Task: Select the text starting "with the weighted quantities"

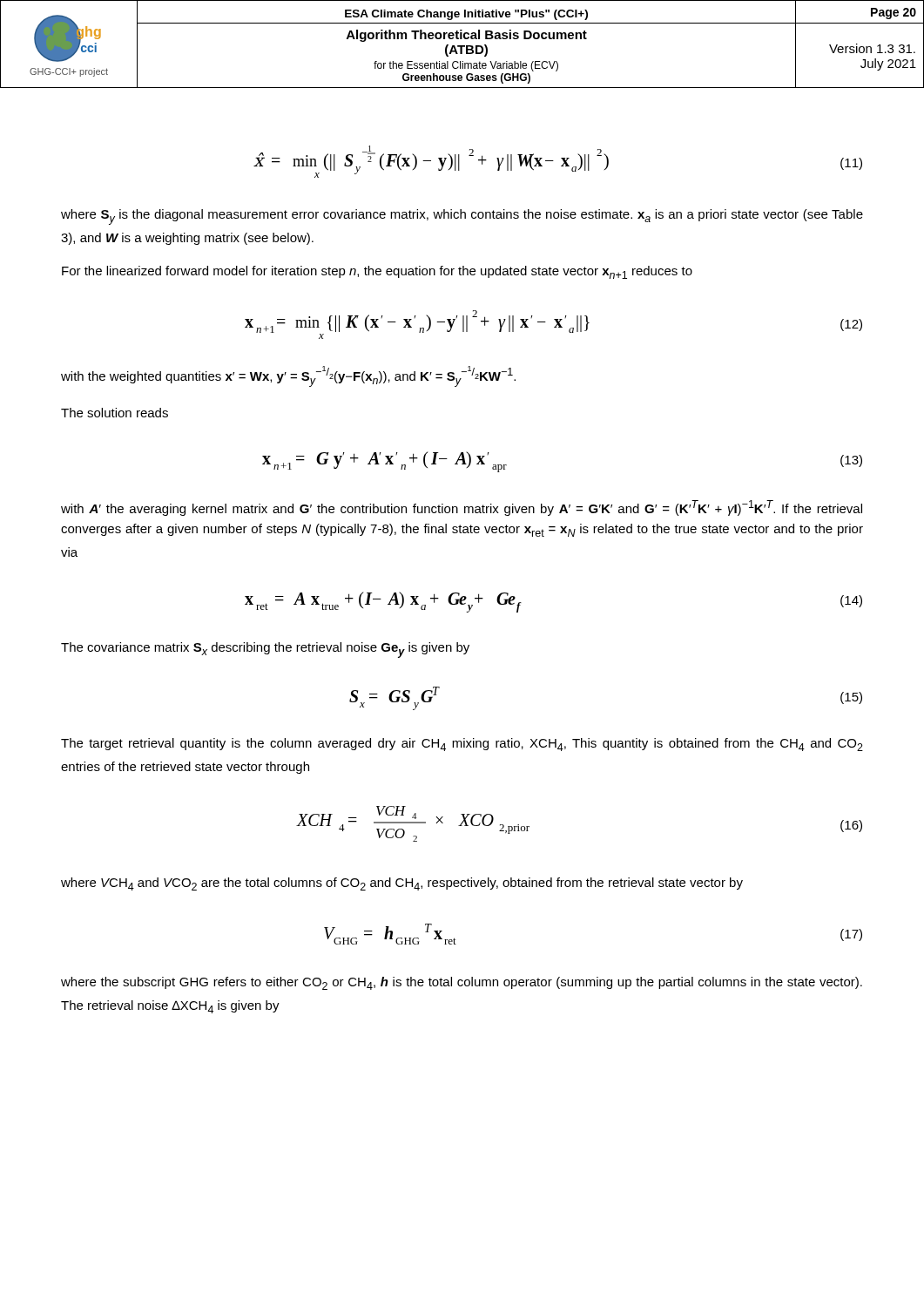Action: (289, 376)
